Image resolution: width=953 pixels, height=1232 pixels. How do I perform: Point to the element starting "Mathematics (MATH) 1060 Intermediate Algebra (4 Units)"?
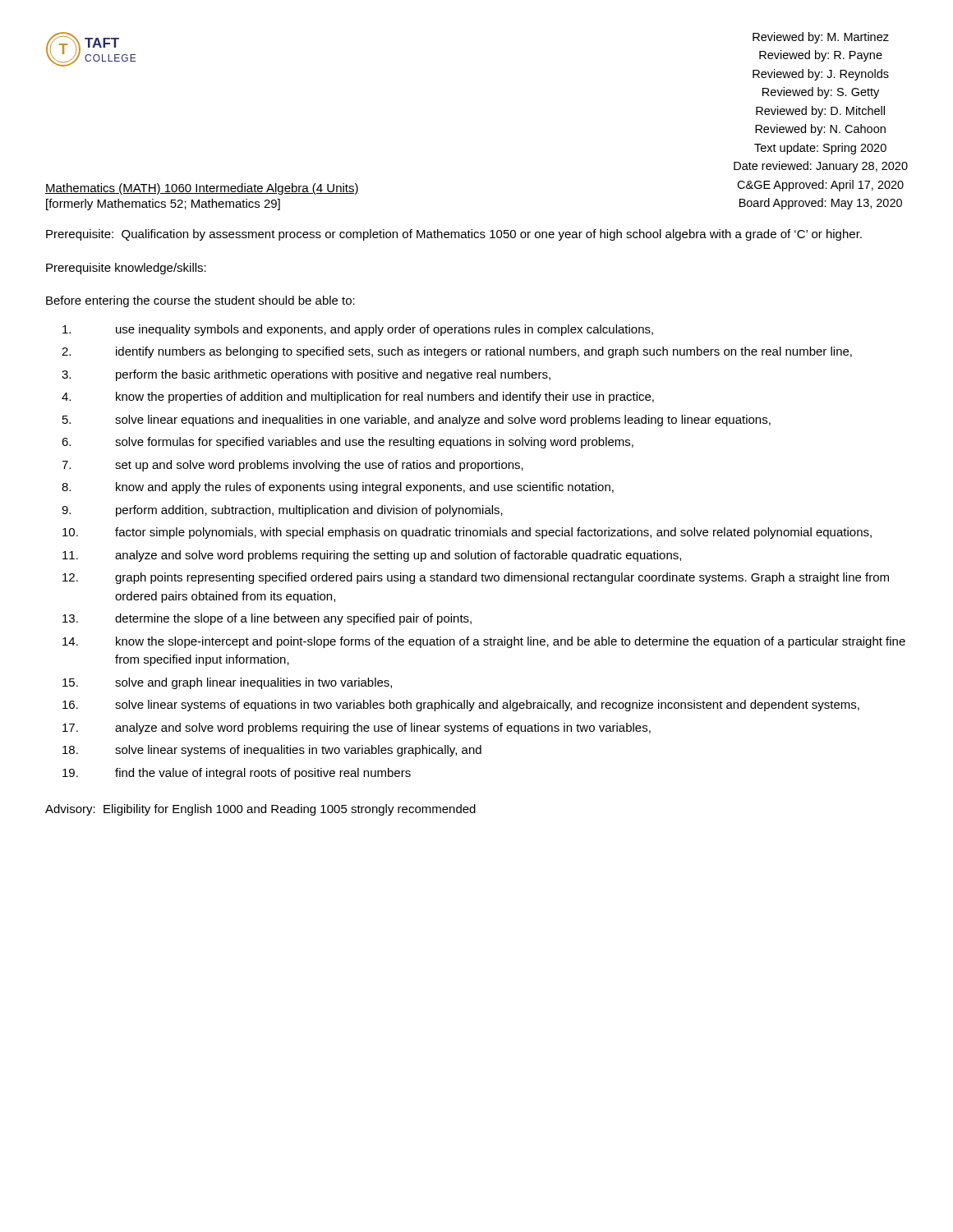(216, 188)
